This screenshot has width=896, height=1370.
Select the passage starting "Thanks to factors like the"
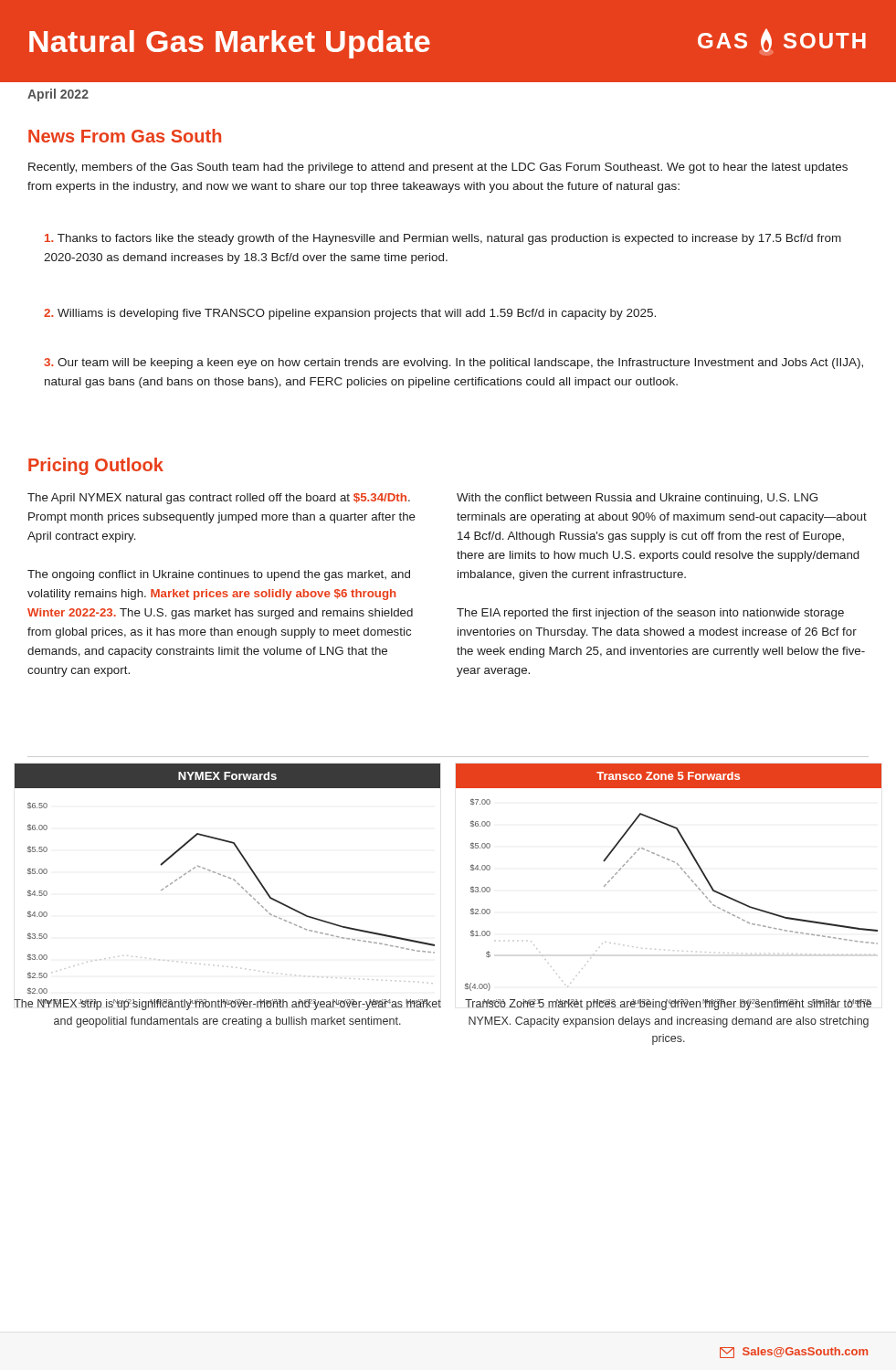click(x=443, y=248)
